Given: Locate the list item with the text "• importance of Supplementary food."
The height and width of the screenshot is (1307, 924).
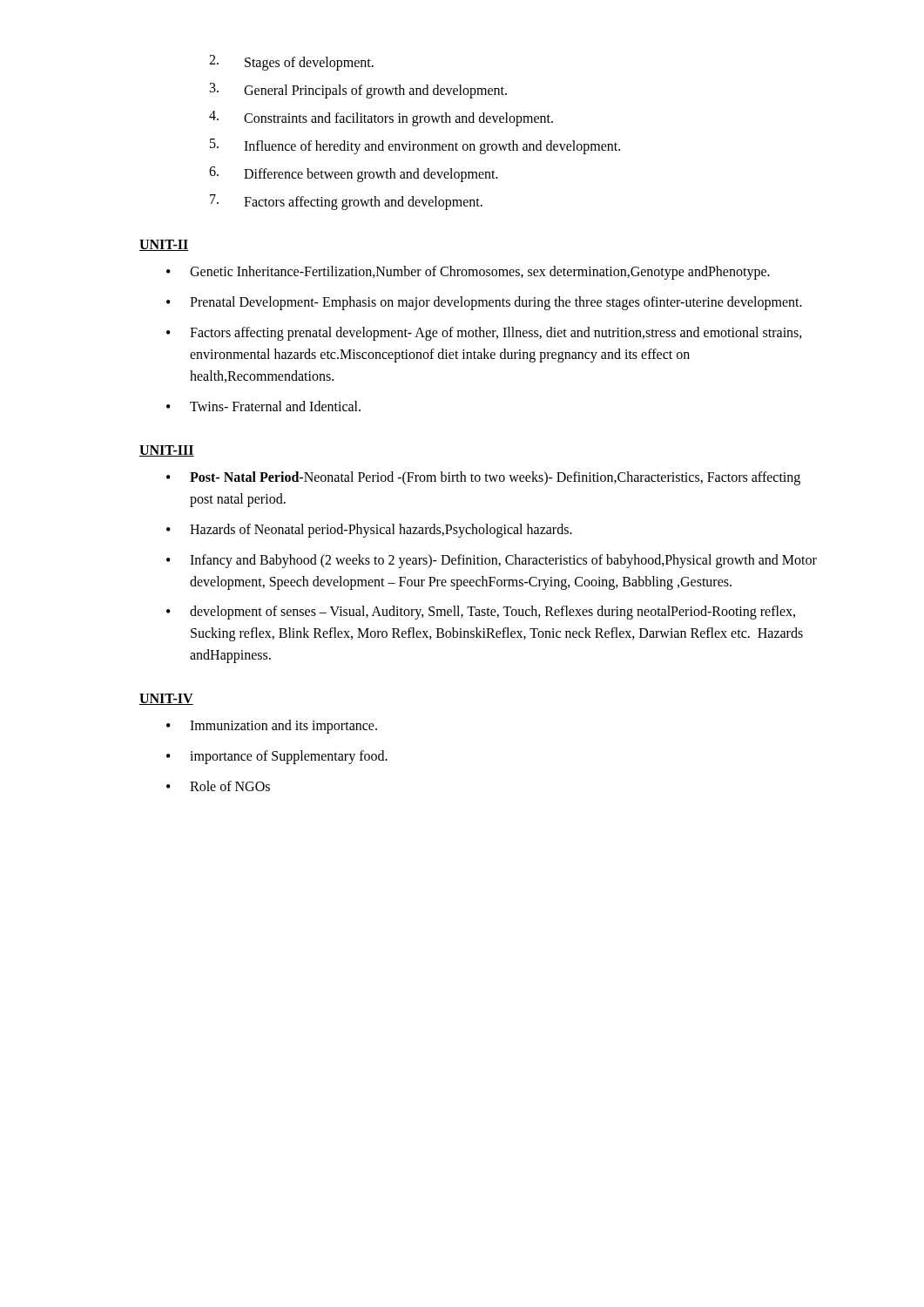Looking at the screenshot, I should 277,757.
